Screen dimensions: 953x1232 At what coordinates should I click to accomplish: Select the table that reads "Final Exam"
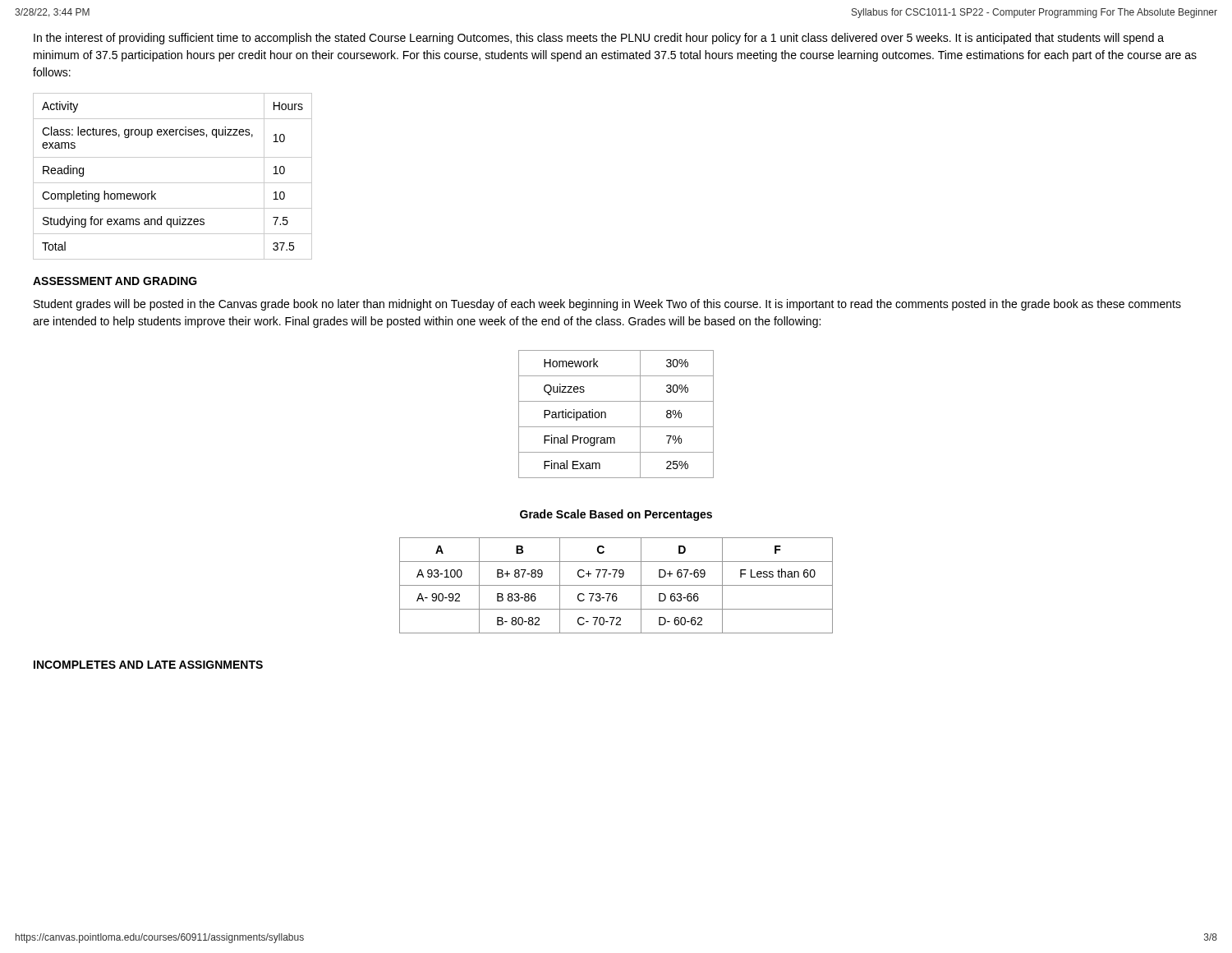(x=616, y=416)
